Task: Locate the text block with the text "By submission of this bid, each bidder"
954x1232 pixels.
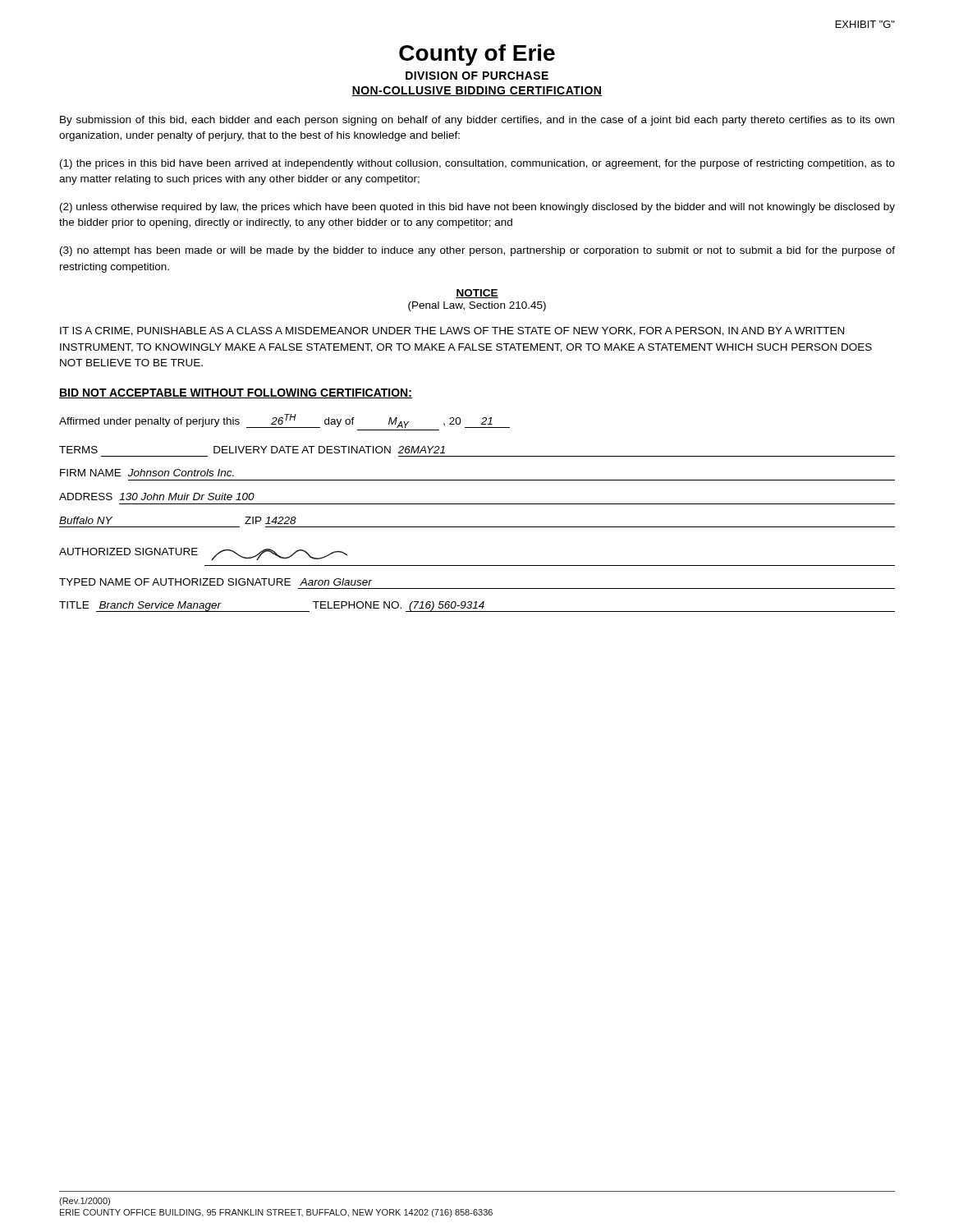Action: pyautogui.click(x=477, y=127)
